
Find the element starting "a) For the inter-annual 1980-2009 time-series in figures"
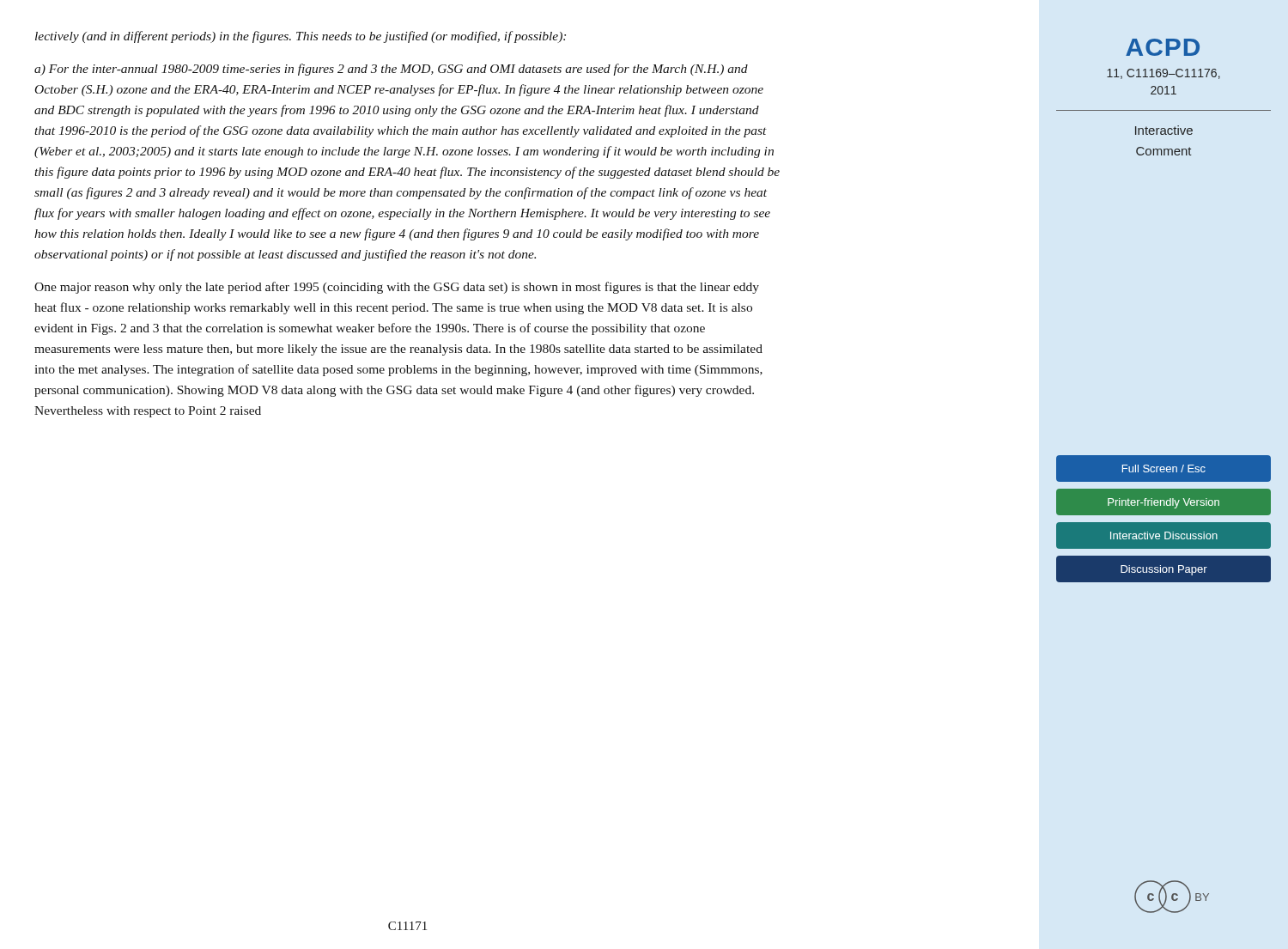(x=407, y=161)
